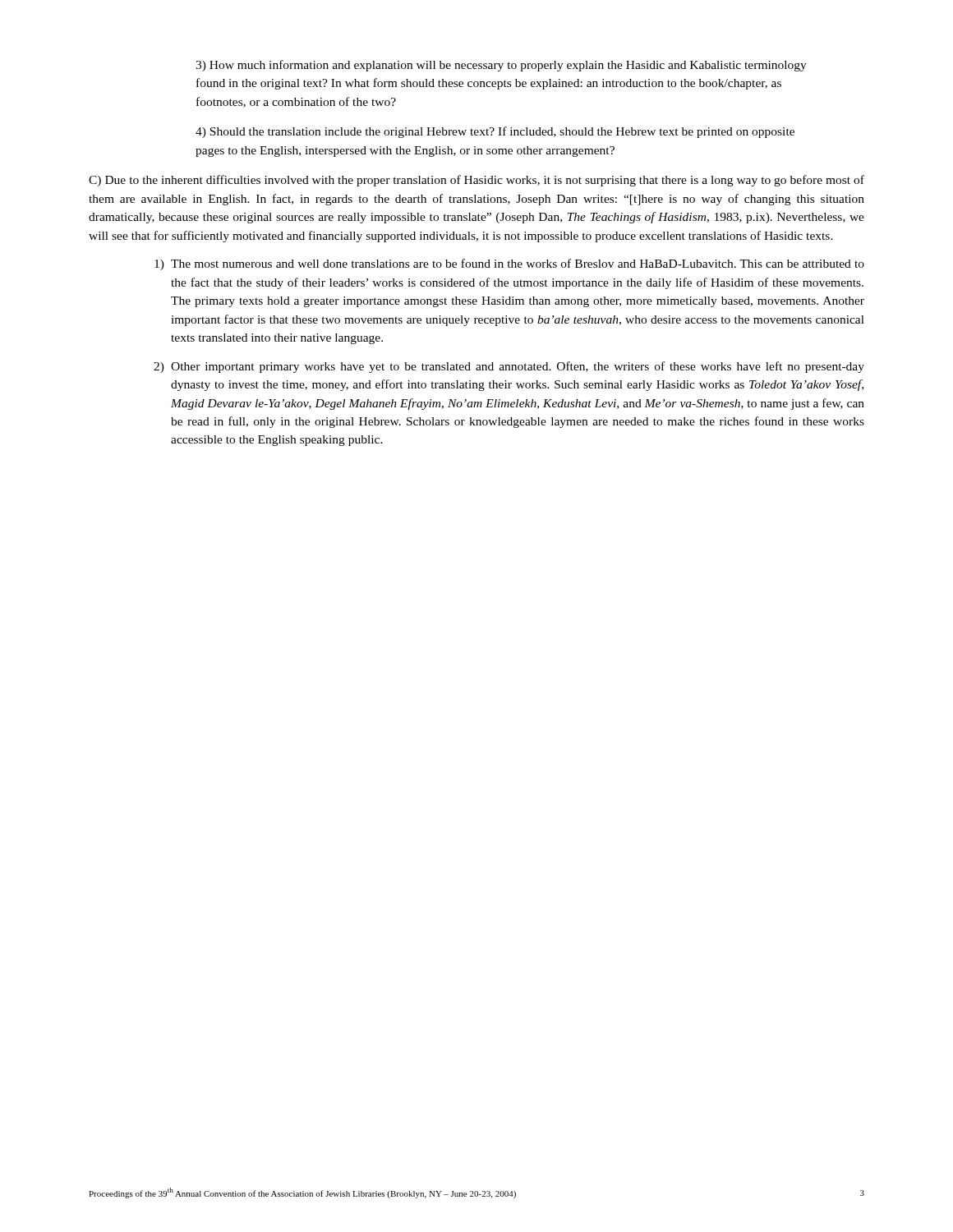953x1232 pixels.
Task: Find the list item that reads "1) The most numerous"
Action: coord(501,301)
